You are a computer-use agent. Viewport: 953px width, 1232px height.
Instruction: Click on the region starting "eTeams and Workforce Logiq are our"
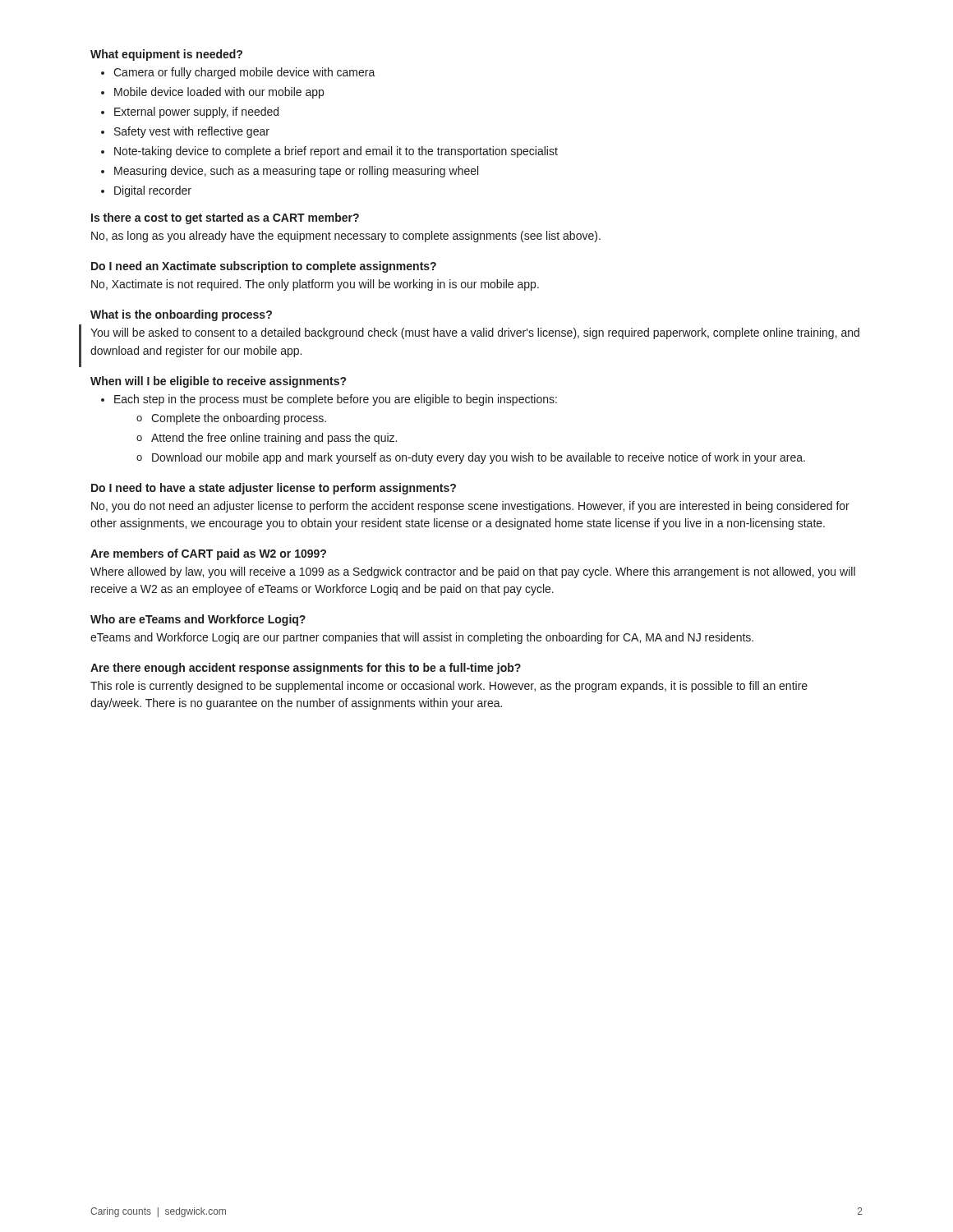tap(422, 638)
